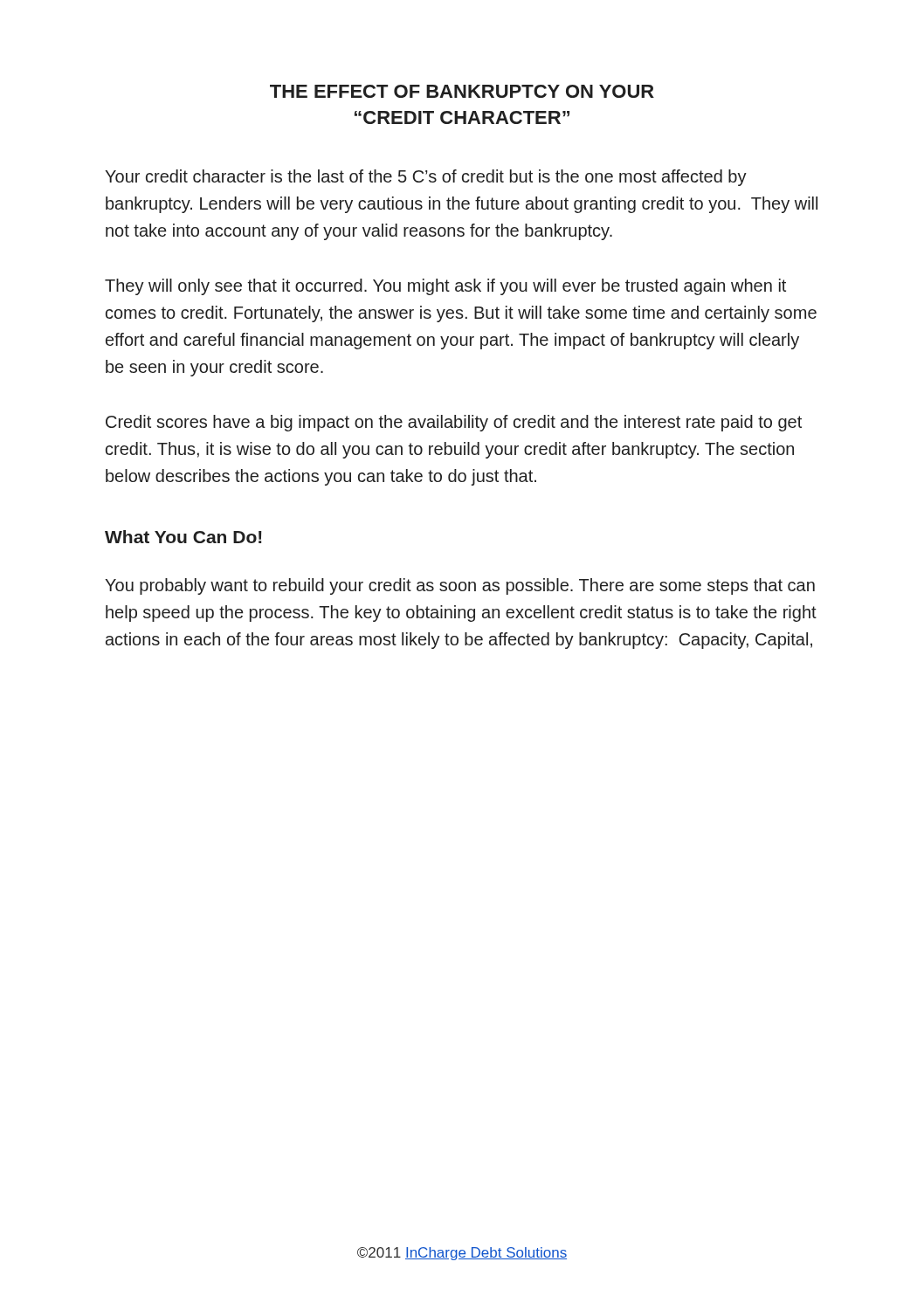
Task: Locate the text block starting "You probably want to rebuild your credit as"
Action: (x=460, y=613)
